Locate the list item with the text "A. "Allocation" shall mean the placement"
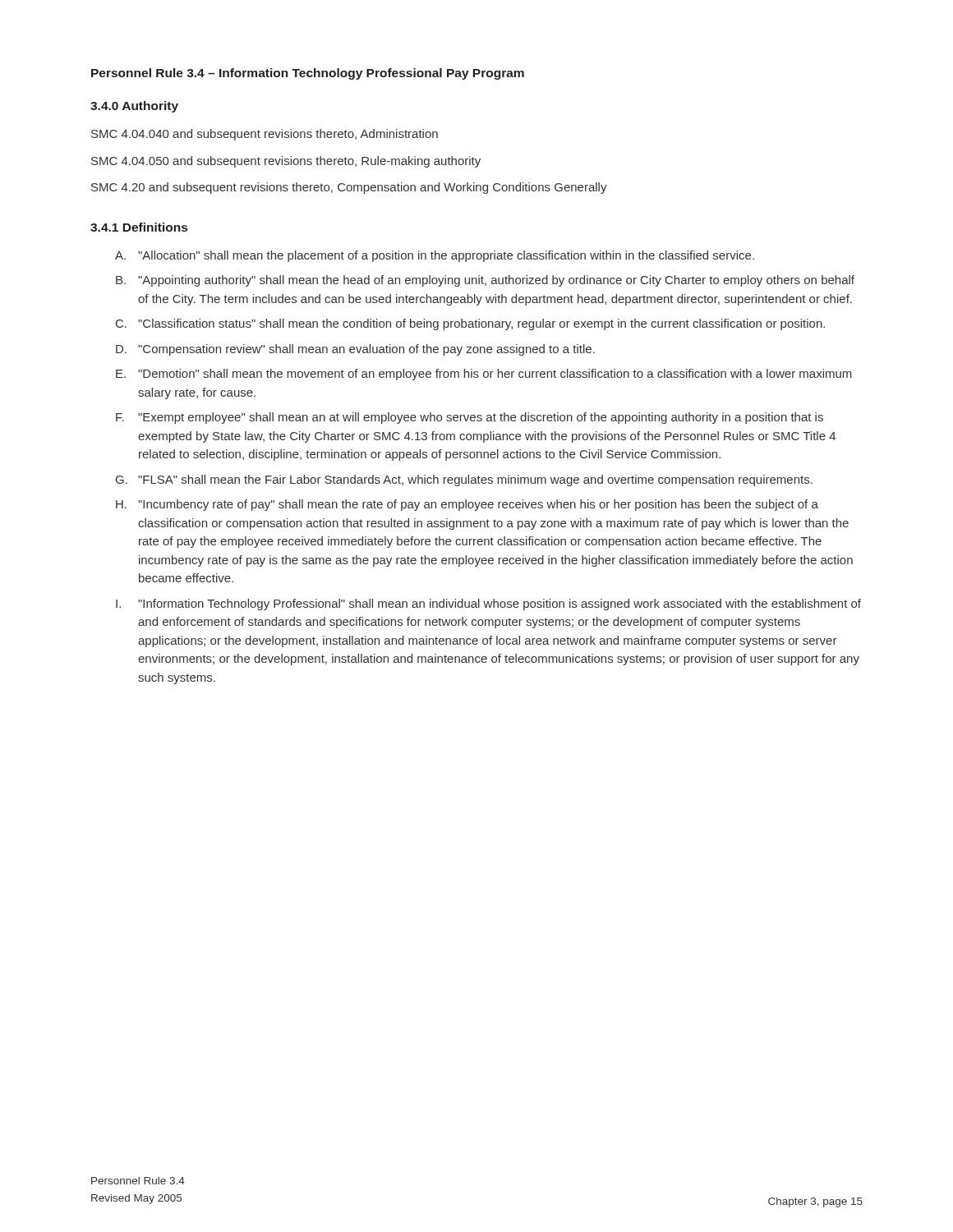The image size is (953, 1232). click(x=489, y=255)
